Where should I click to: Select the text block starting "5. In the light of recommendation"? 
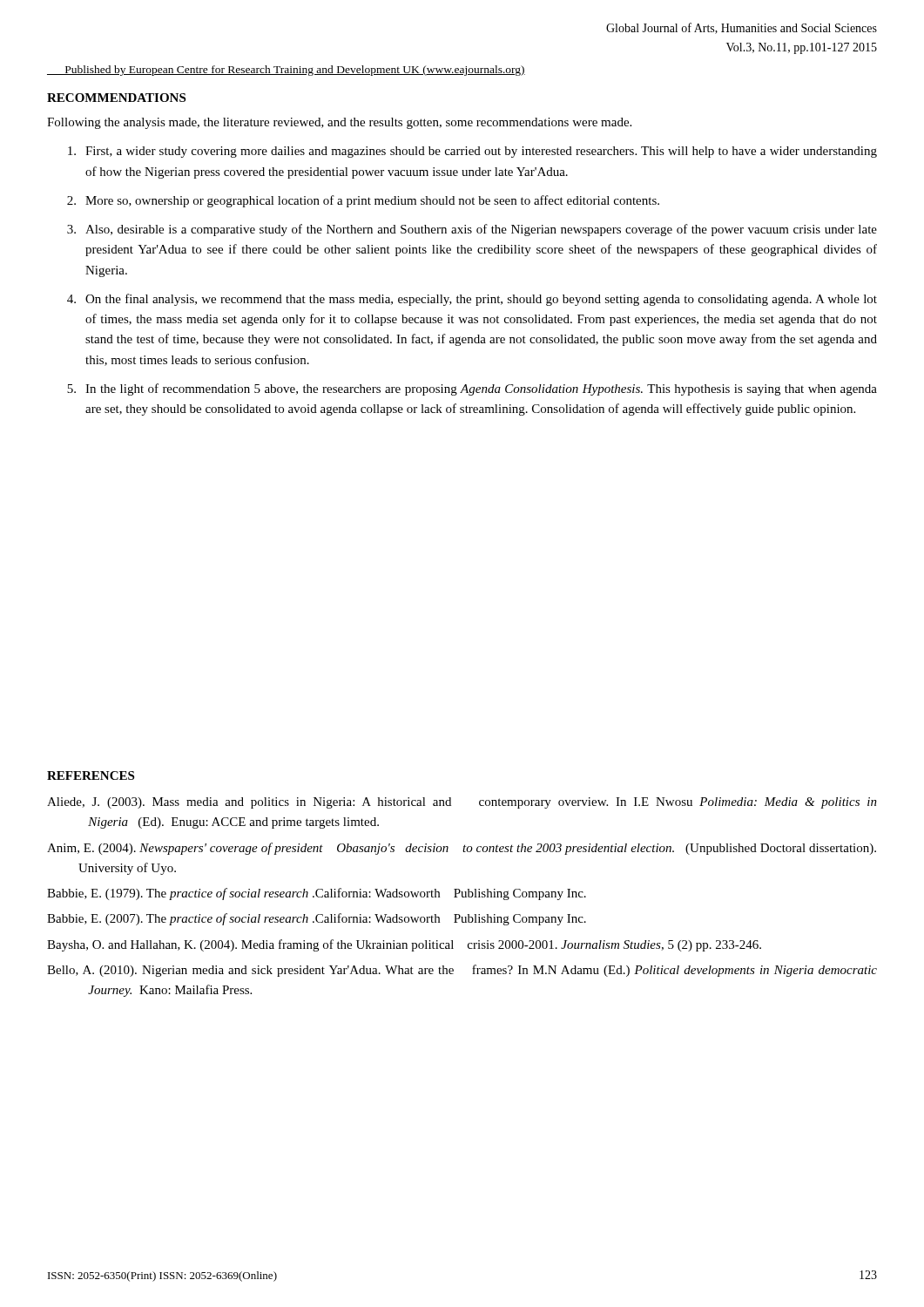(x=462, y=399)
